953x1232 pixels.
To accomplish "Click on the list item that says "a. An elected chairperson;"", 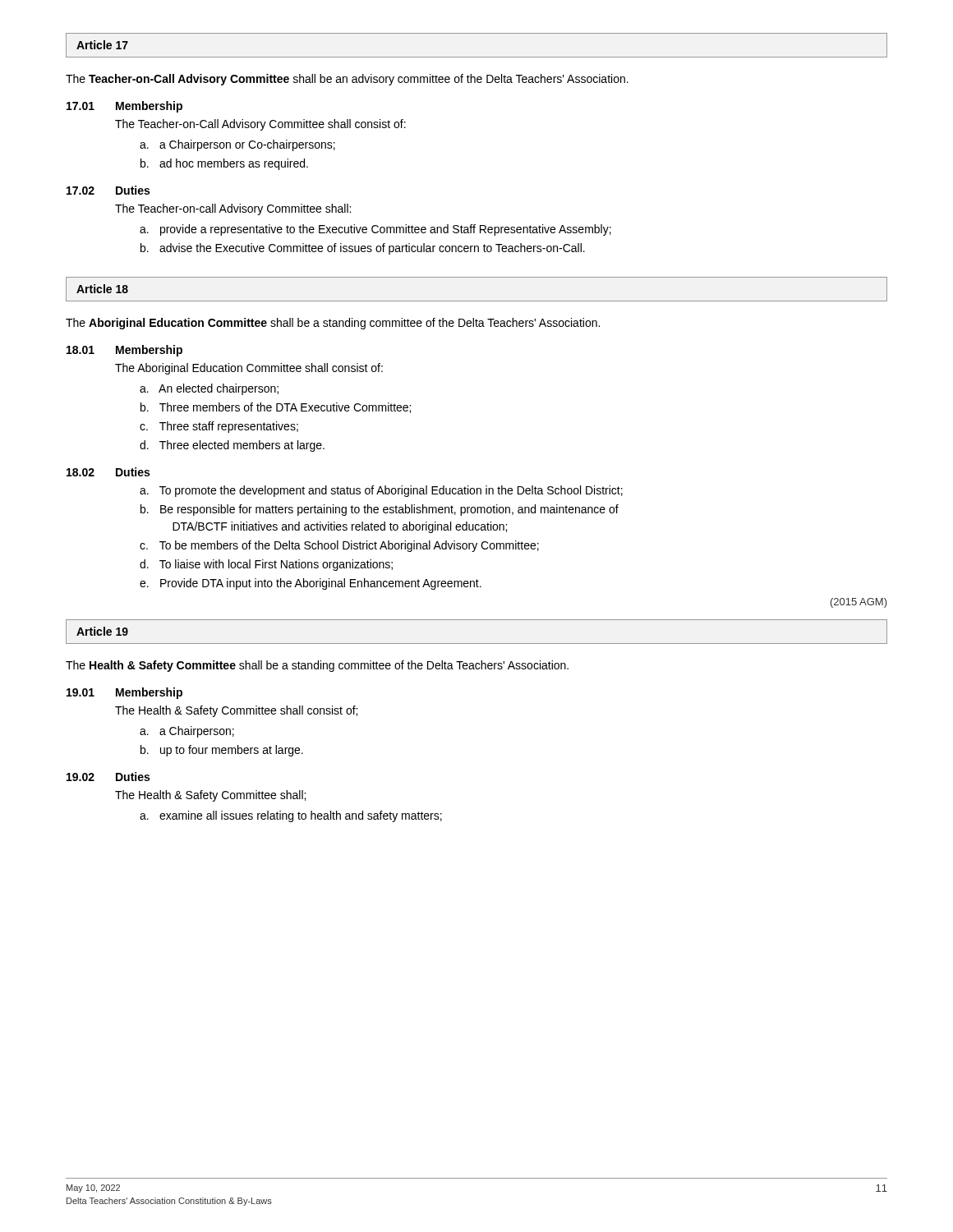I will [x=210, y=389].
